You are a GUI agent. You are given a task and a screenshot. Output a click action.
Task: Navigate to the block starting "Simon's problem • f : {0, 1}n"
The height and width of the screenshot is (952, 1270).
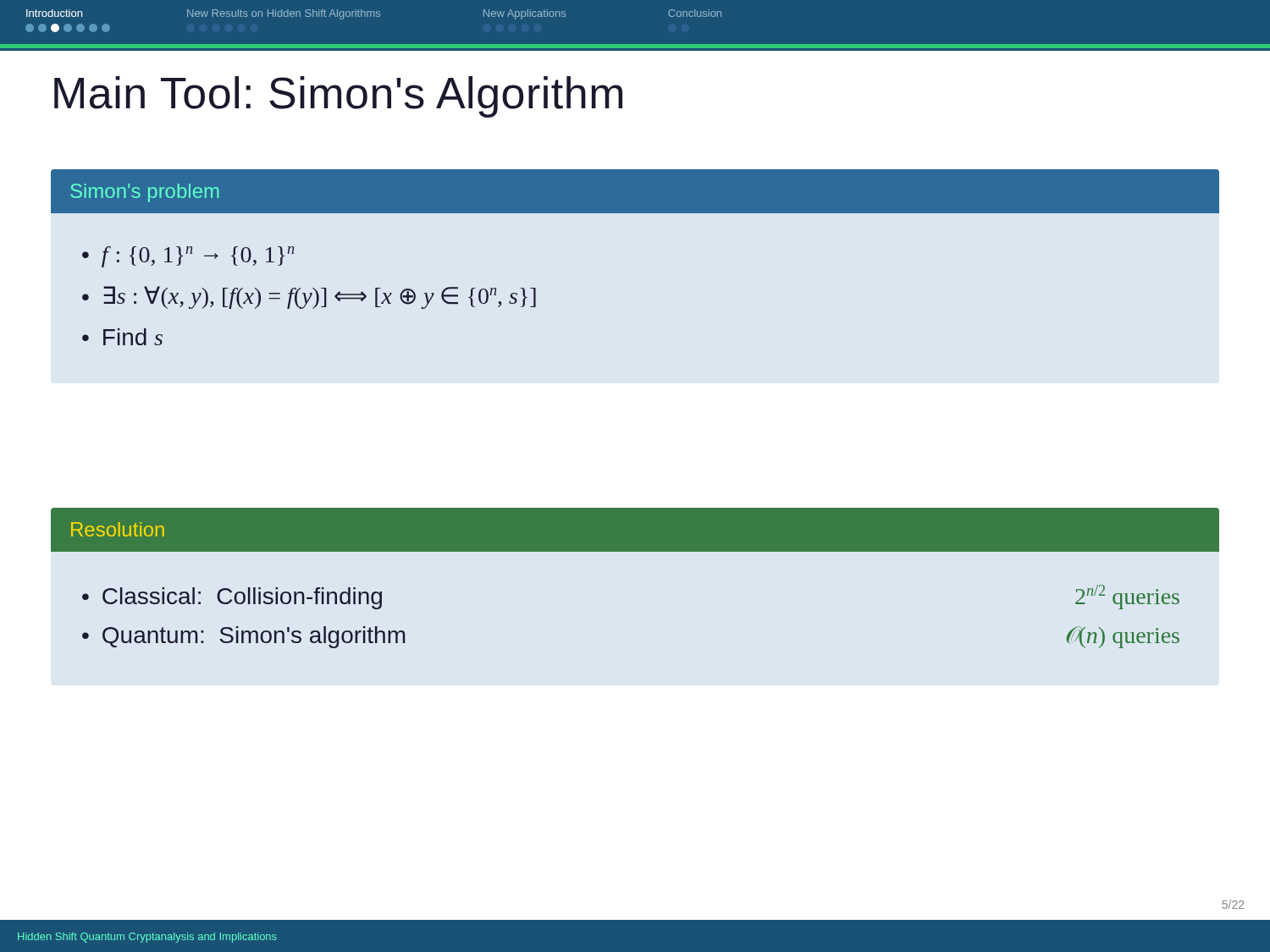tap(635, 191)
